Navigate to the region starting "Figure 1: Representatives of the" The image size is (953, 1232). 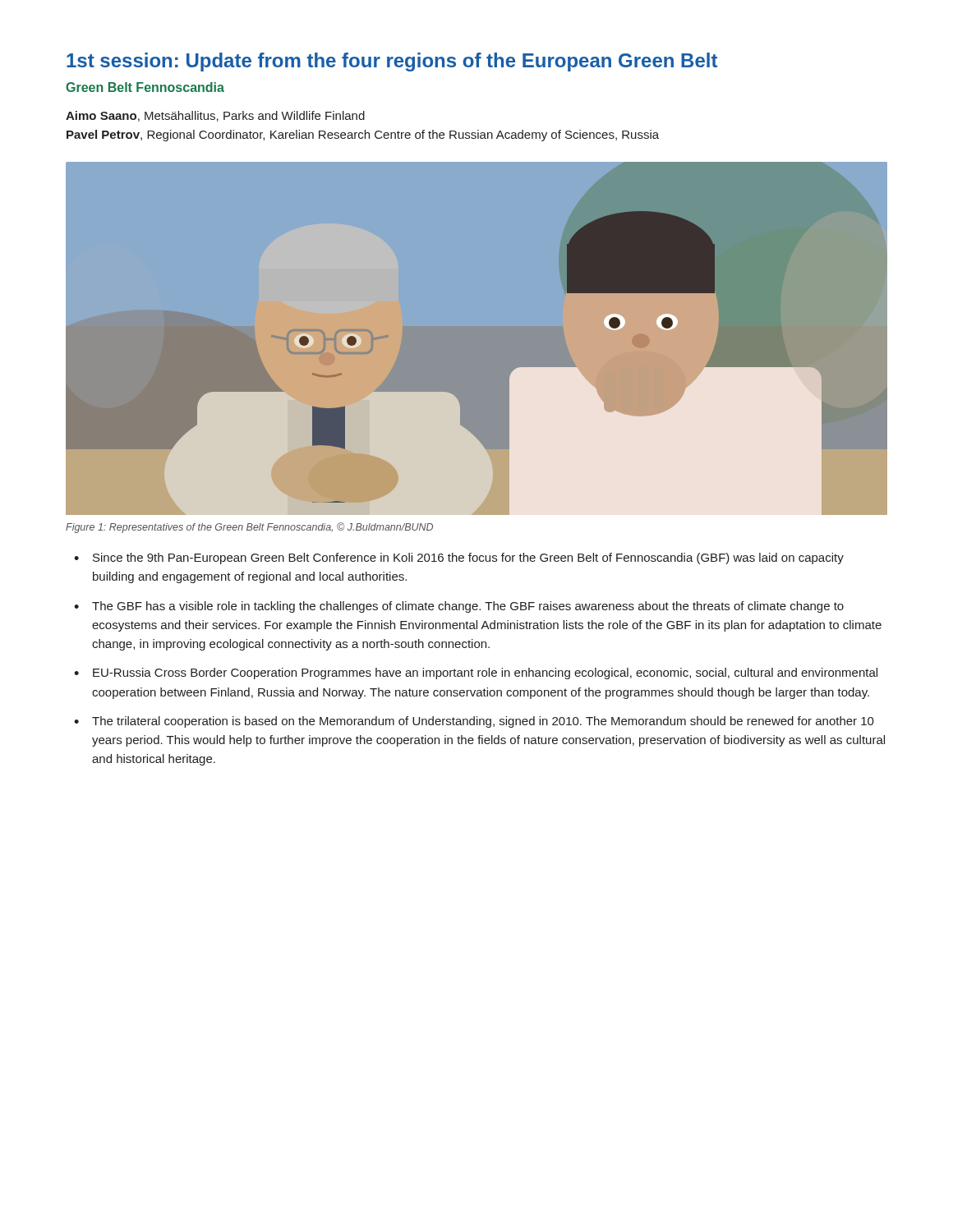tap(250, 527)
